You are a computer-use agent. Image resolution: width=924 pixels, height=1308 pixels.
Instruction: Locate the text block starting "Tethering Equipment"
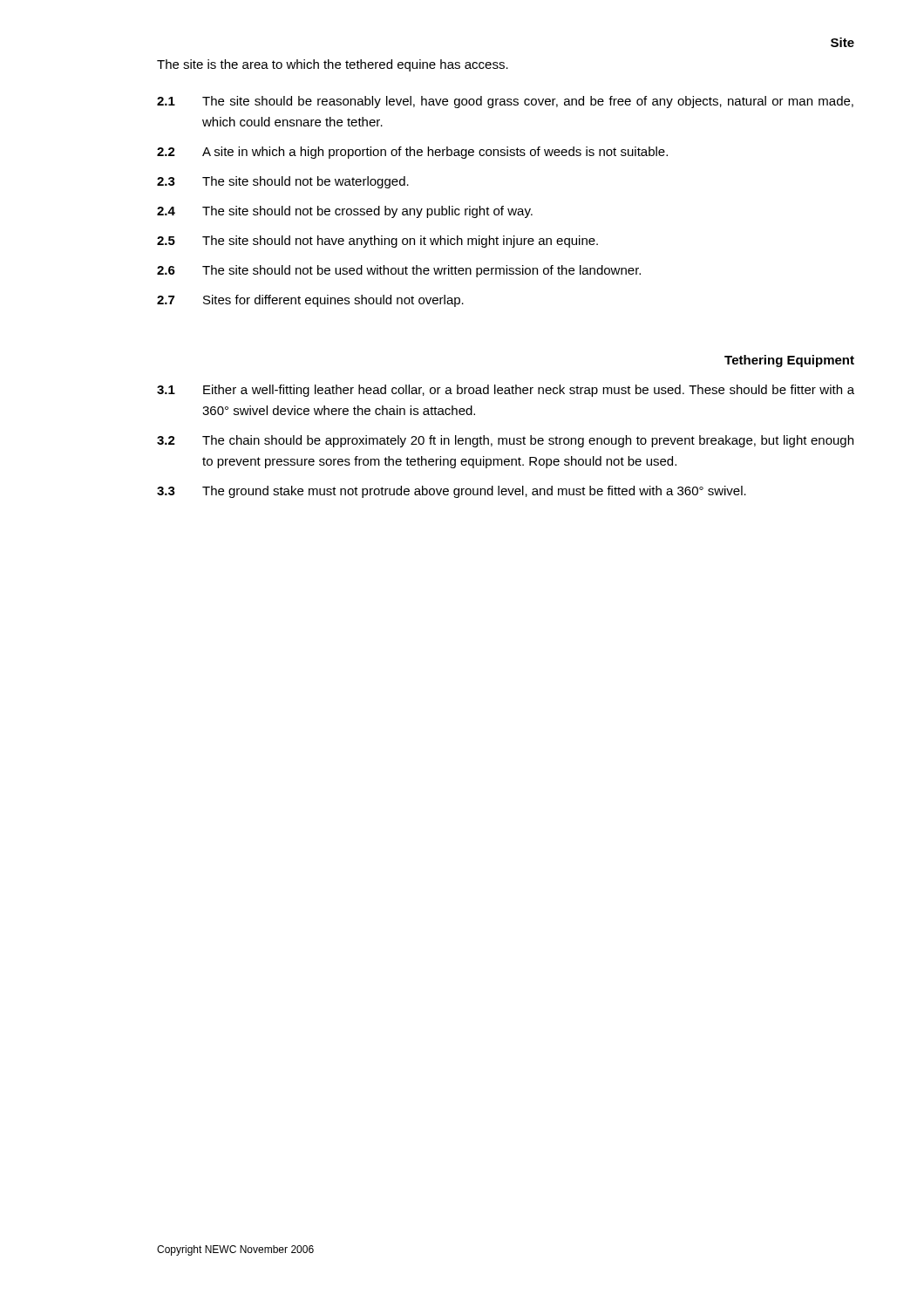click(x=789, y=359)
